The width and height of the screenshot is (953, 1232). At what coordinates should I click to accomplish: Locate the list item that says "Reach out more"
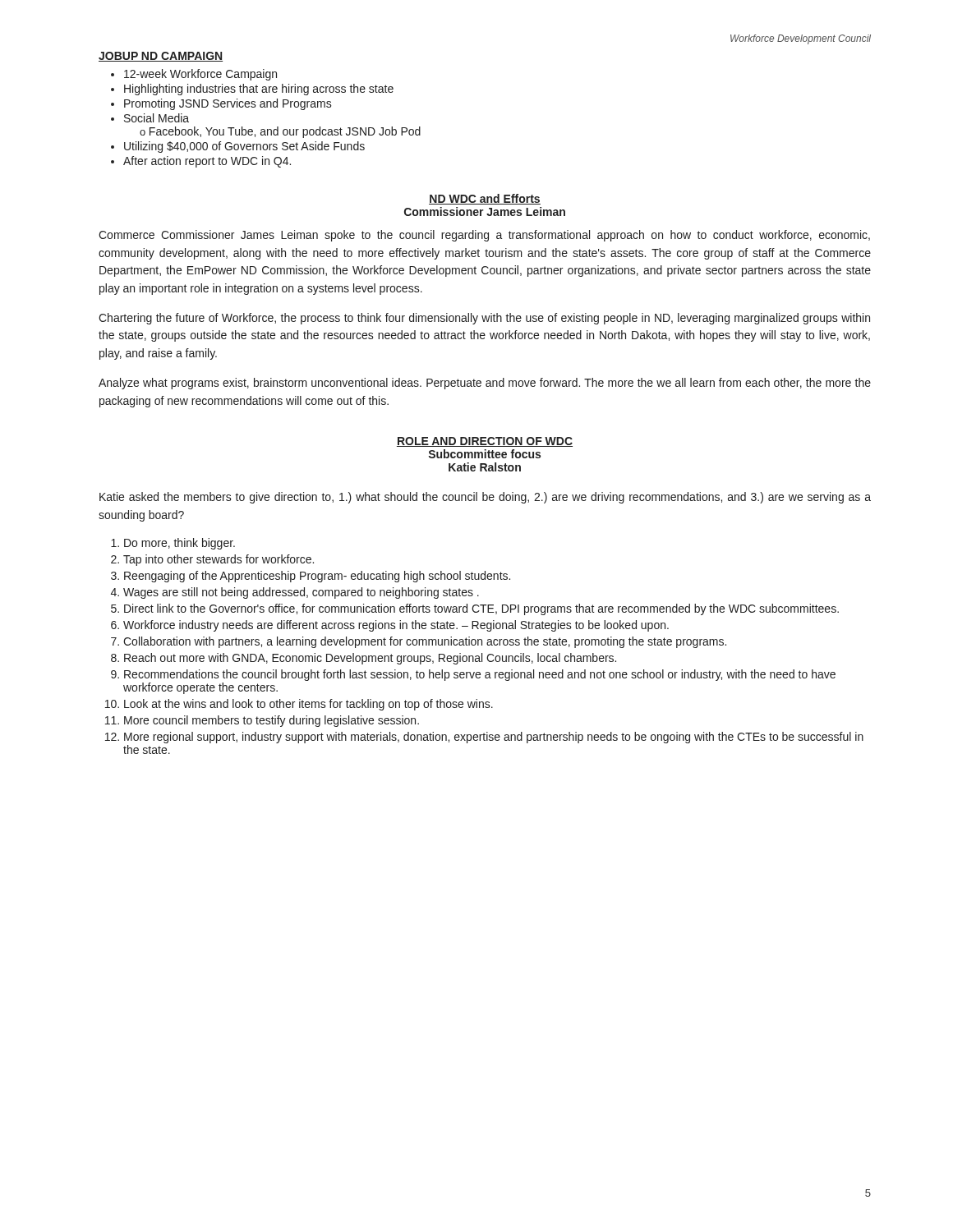click(x=370, y=658)
